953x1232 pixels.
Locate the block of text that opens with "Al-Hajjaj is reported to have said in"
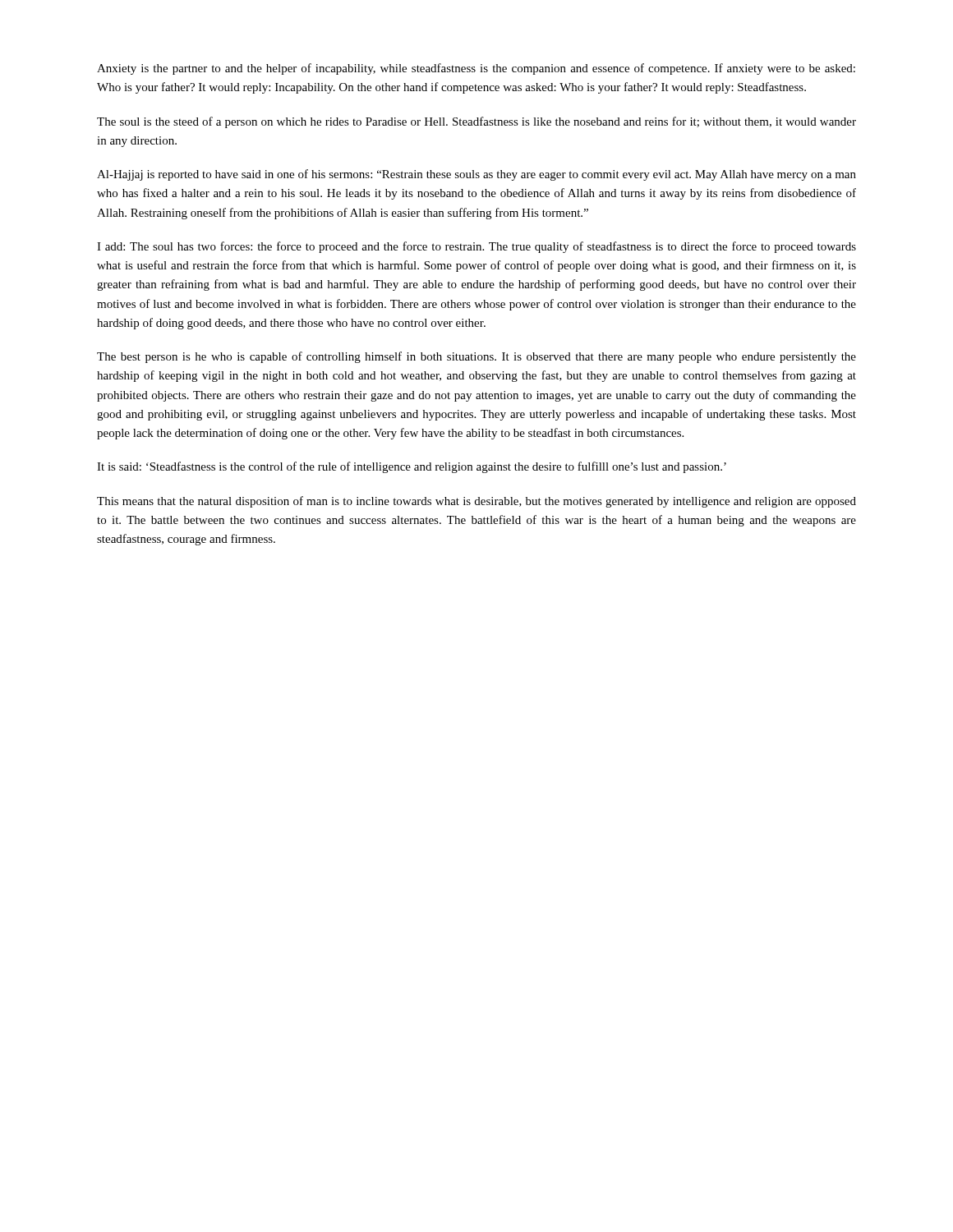[476, 193]
